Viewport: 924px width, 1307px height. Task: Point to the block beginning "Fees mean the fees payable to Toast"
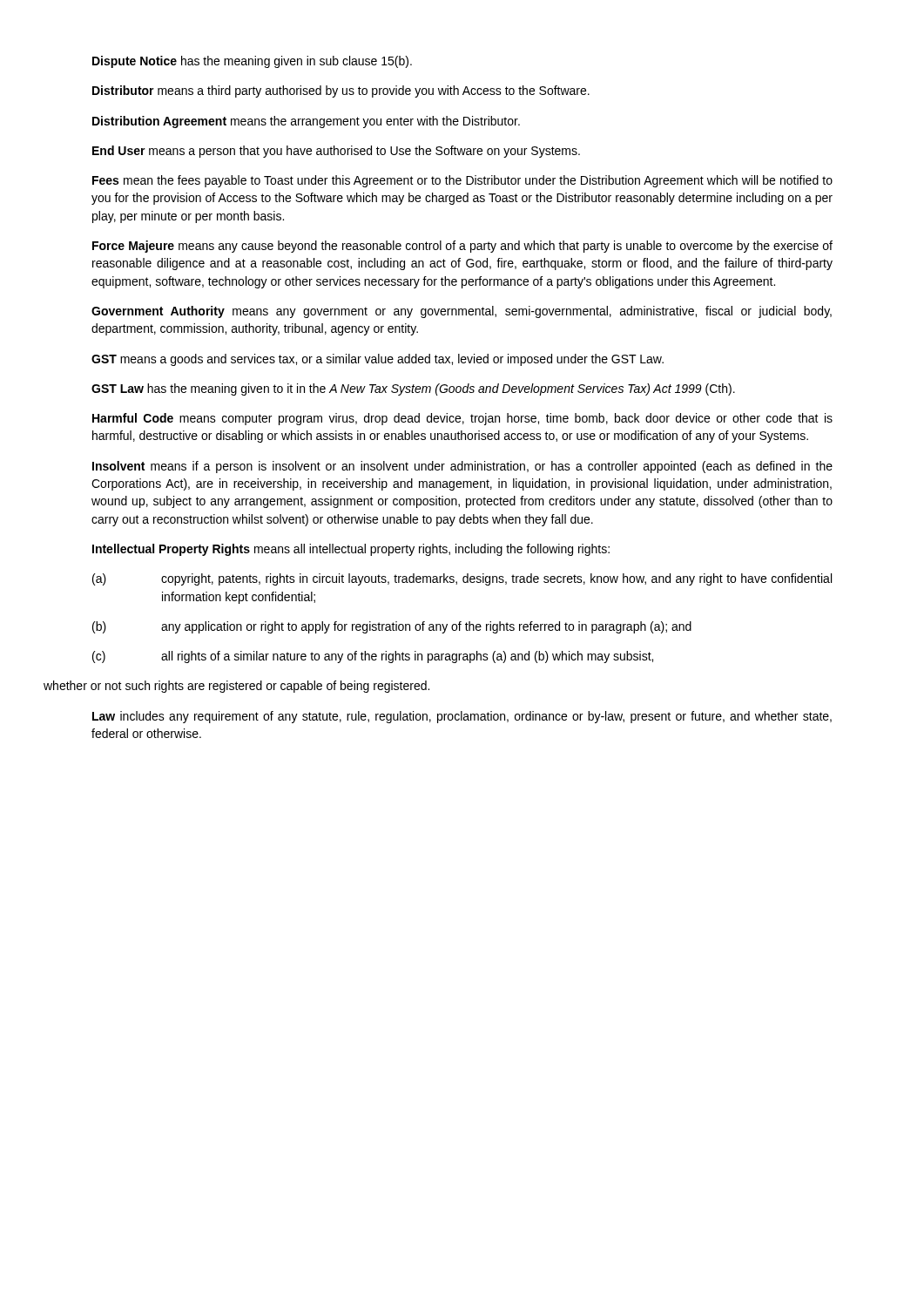(x=462, y=198)
